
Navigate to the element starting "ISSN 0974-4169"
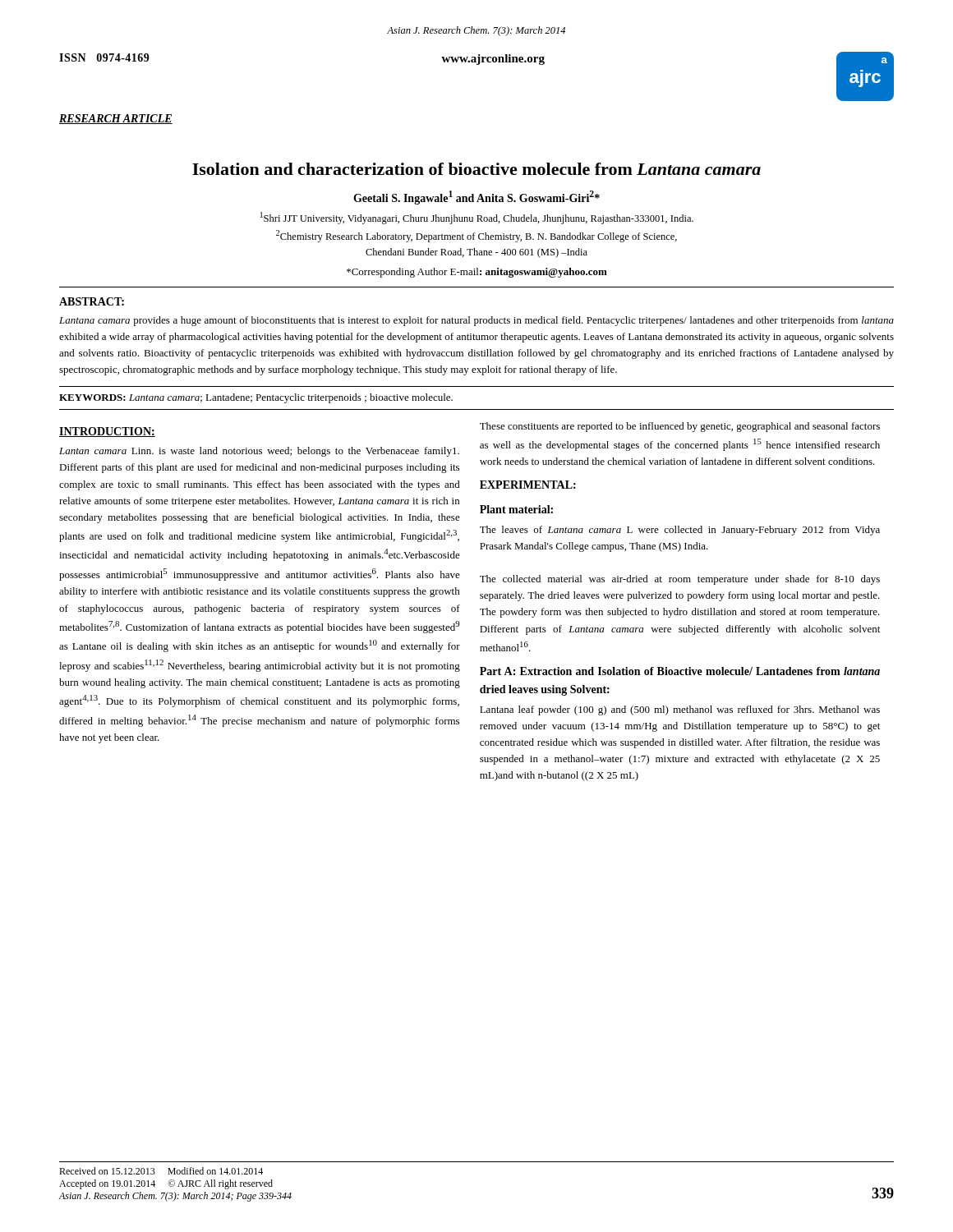104,58
